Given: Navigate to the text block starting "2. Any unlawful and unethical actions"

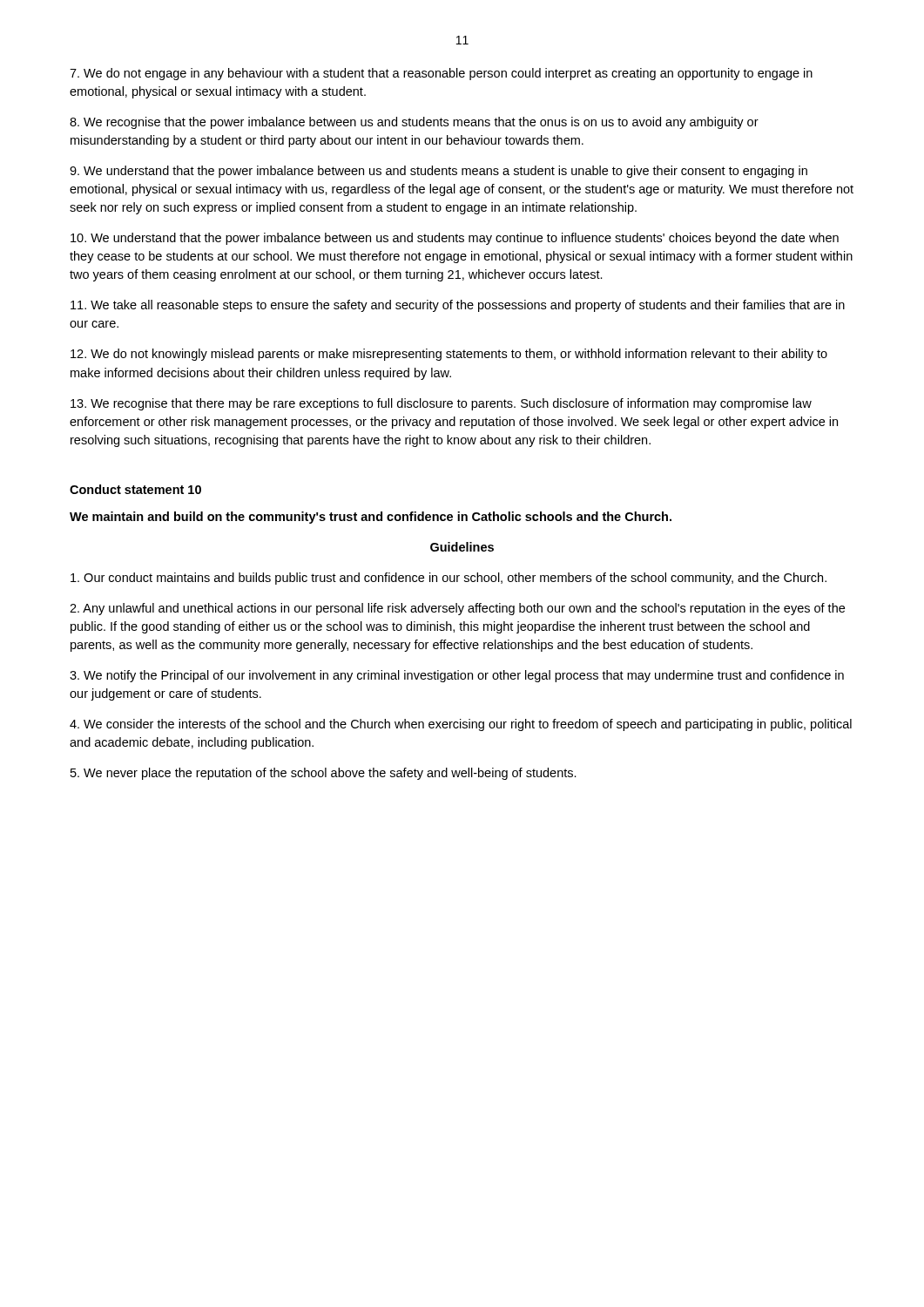Looking at the screenshot, I should pyautogui.click(x=458, y=626).
